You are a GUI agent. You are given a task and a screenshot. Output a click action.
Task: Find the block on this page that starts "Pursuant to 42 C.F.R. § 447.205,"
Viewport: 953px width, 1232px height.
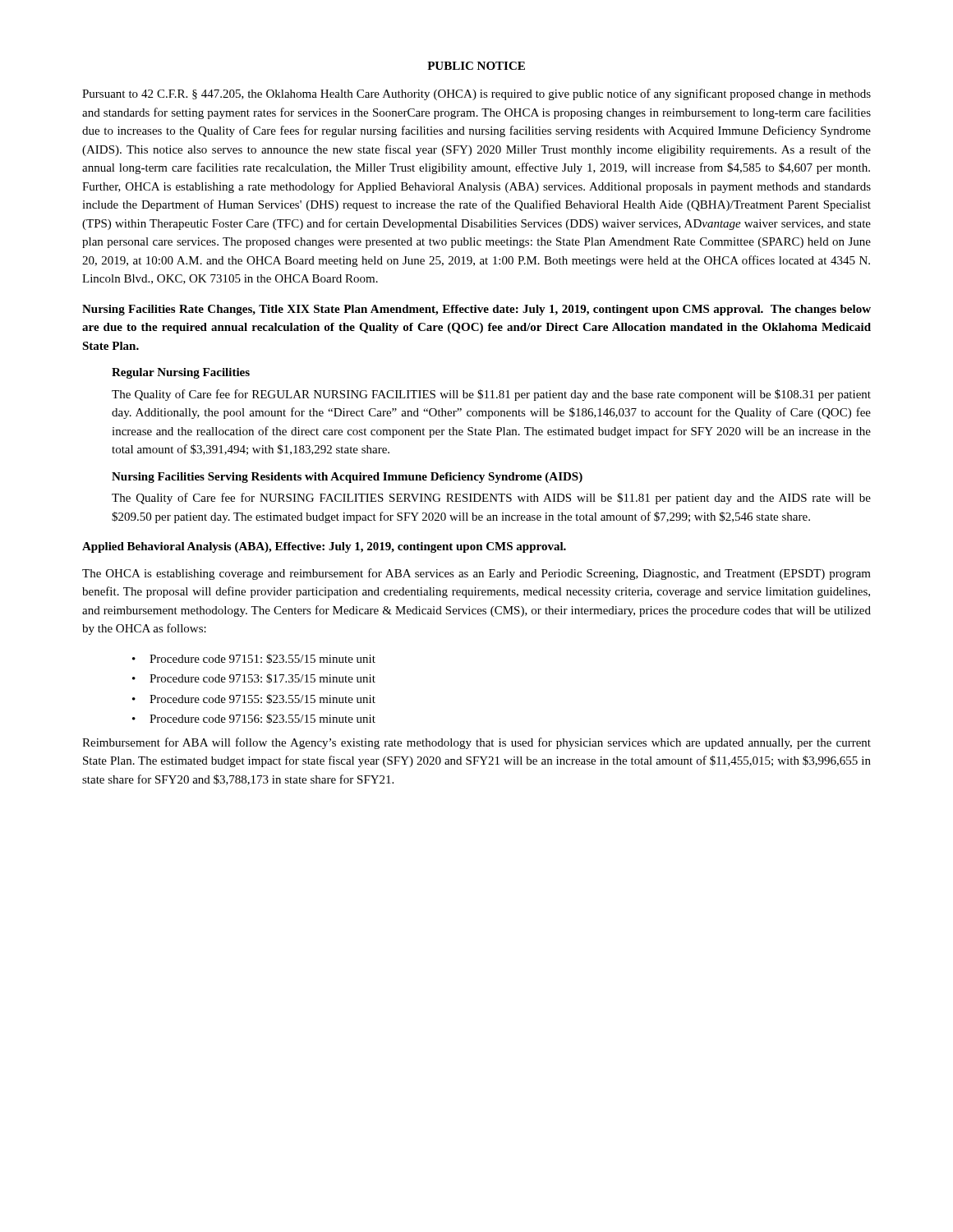click(x=476, y=186)
